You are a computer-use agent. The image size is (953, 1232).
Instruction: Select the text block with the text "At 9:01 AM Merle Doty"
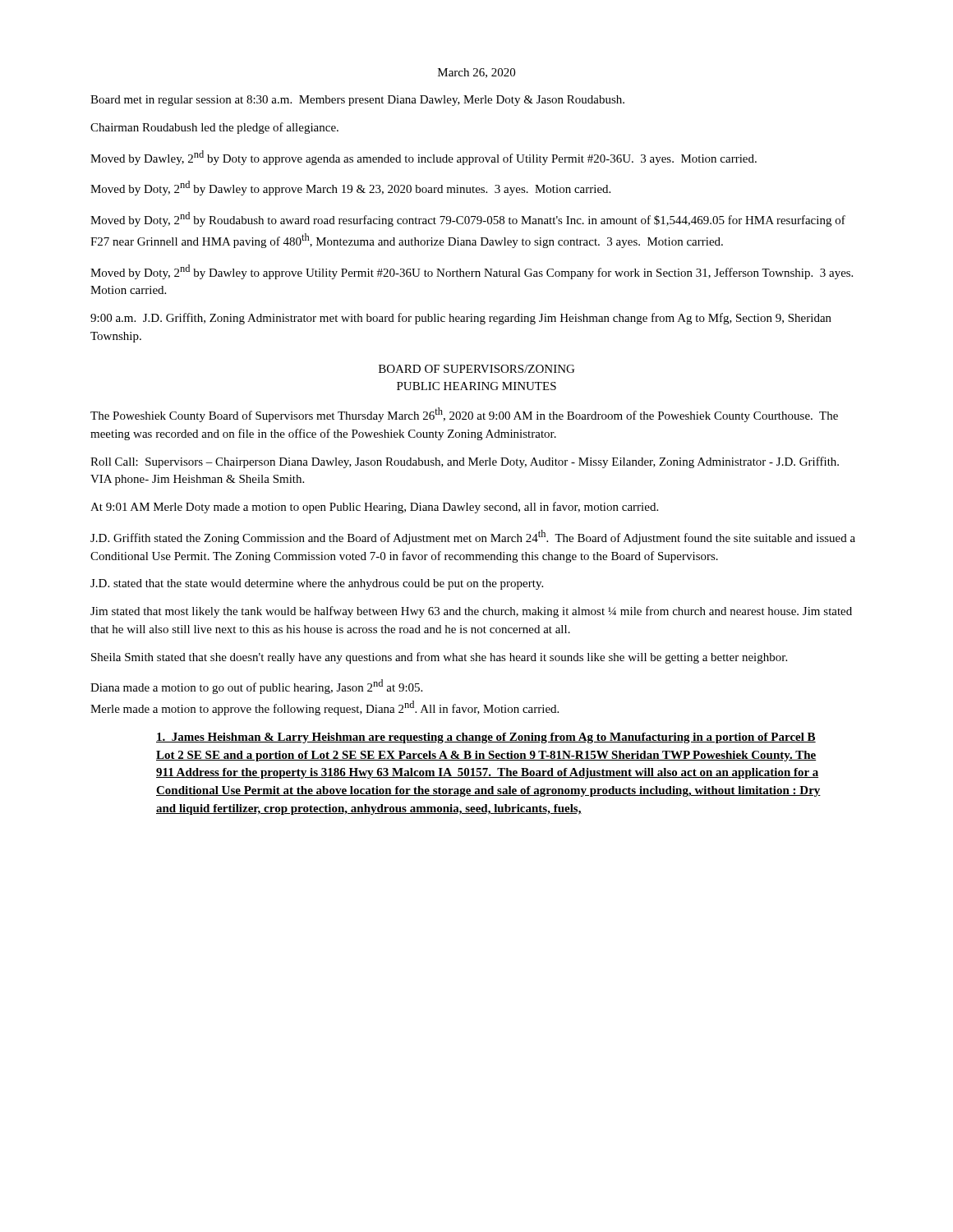point(375,507)
